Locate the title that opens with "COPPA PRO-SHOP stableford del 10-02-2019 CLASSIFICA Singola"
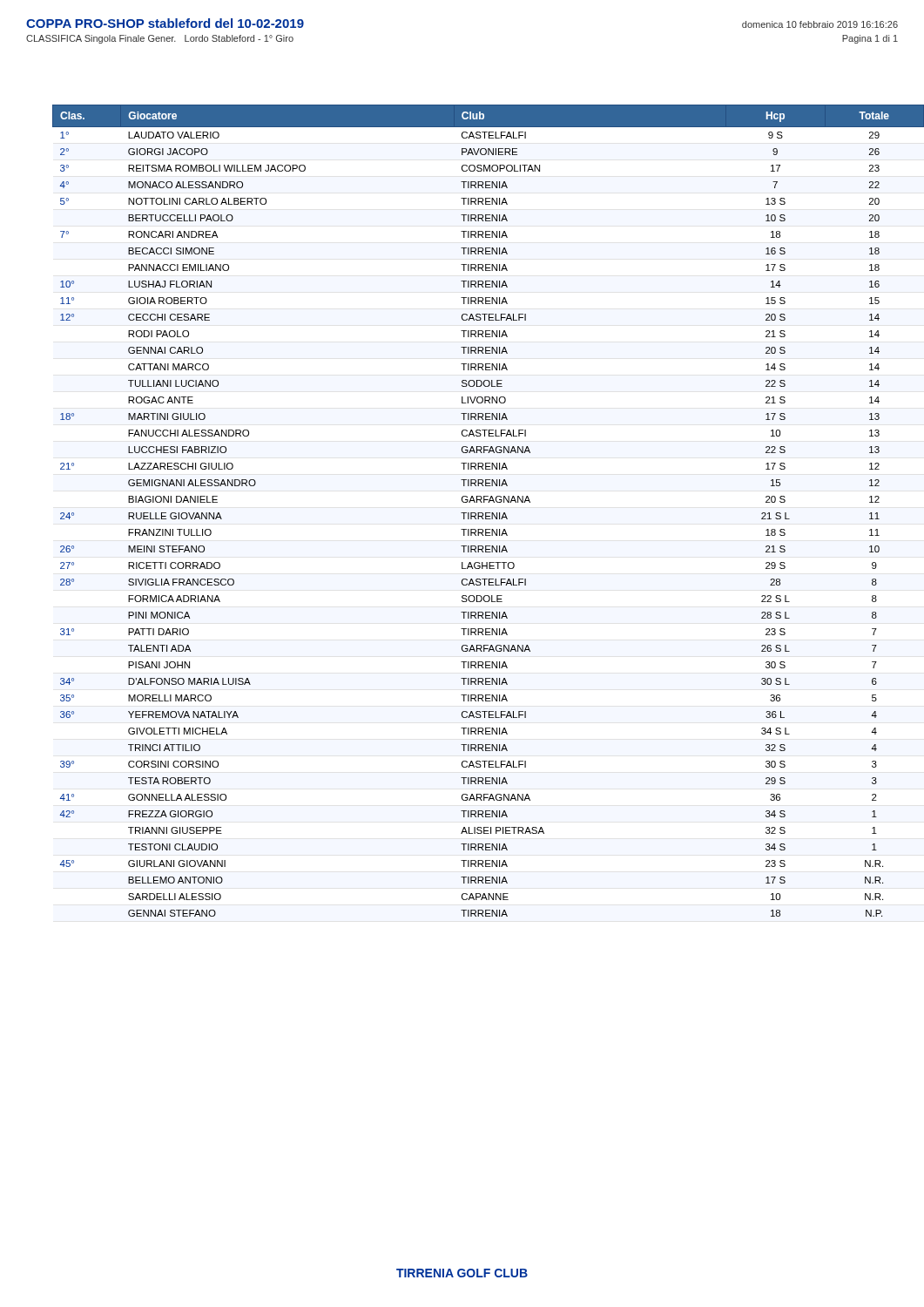Image resolution: width=924 pixels, height=1307 pixels. pyautogui.click(x=165, y=30)
